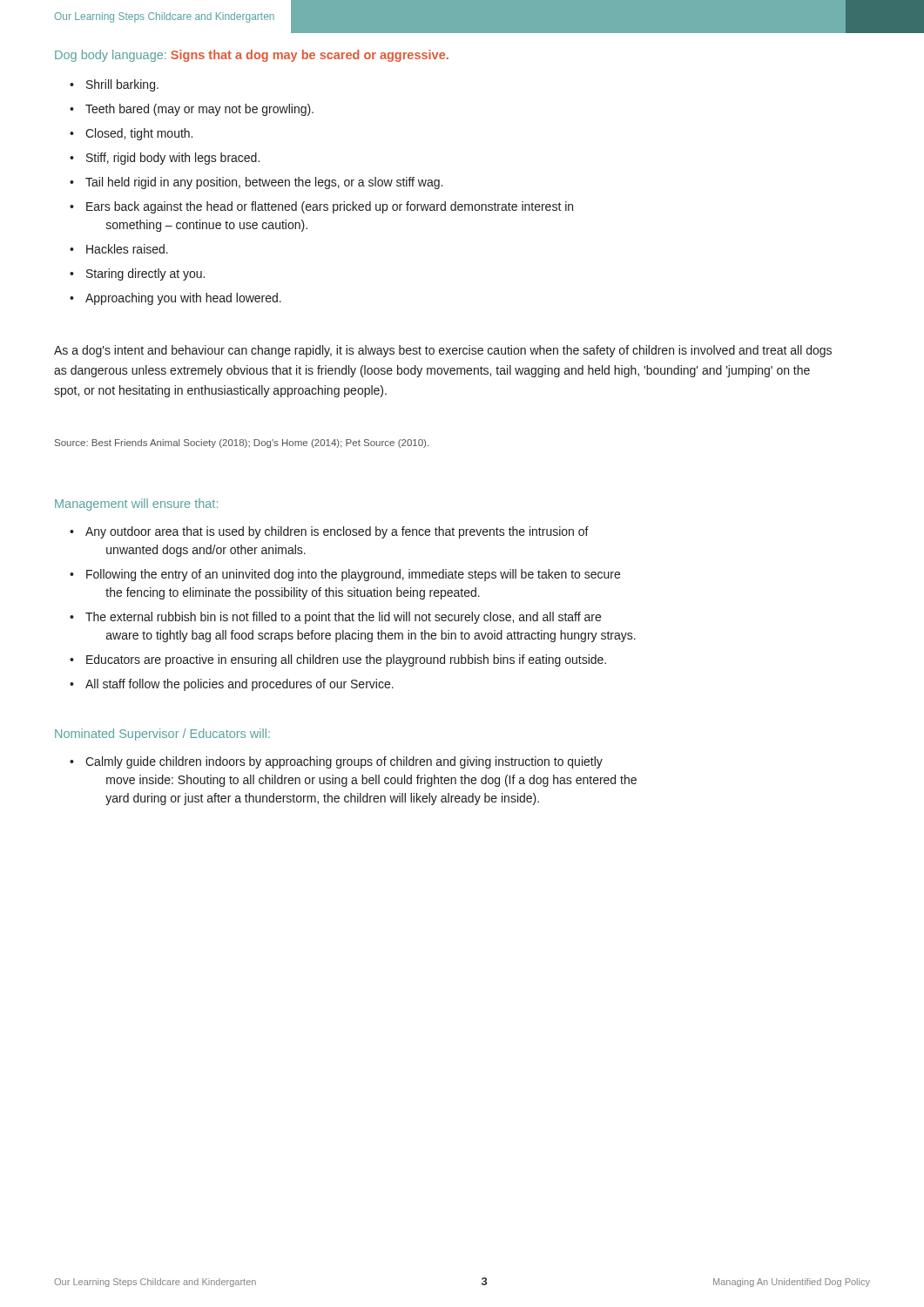The width and height of the screenshot is (924, 1307).
Task: Locate the list item that says "Closed, tight mouth."
Action: click(x=140, y=133)
